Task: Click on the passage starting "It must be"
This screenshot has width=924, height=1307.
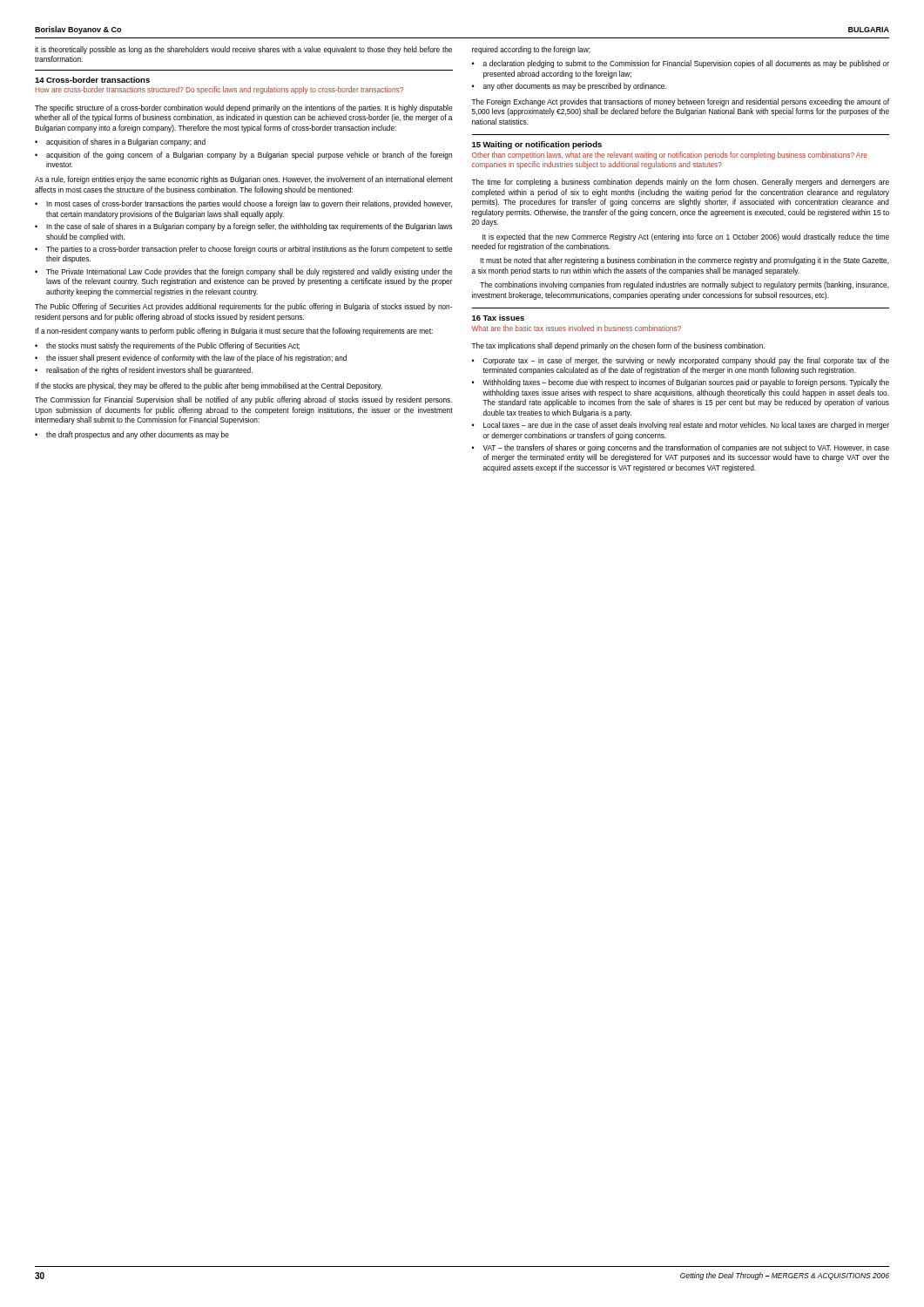Action: click(680, 266)
